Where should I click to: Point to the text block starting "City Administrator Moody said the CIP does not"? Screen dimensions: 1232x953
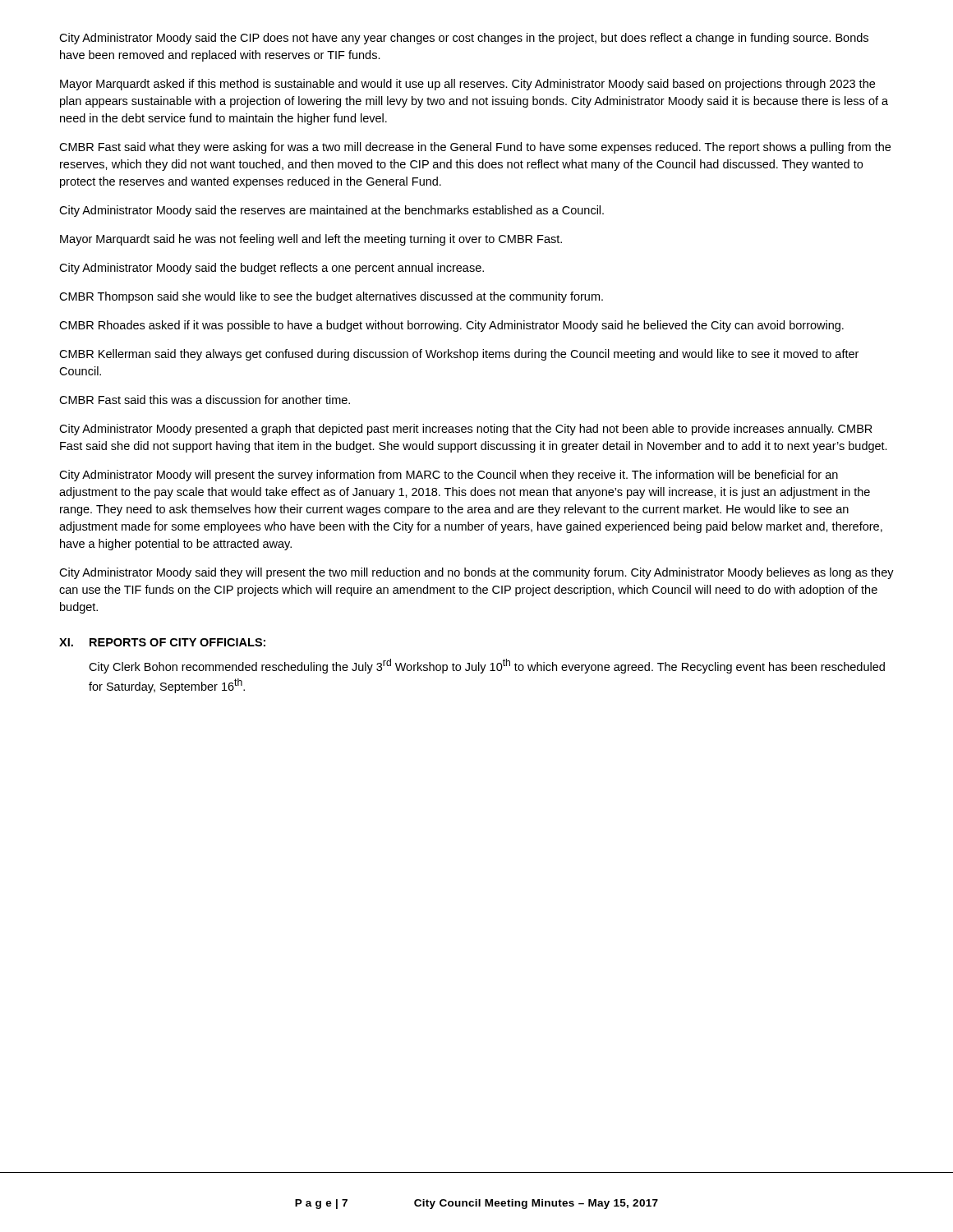coord(464,46)
